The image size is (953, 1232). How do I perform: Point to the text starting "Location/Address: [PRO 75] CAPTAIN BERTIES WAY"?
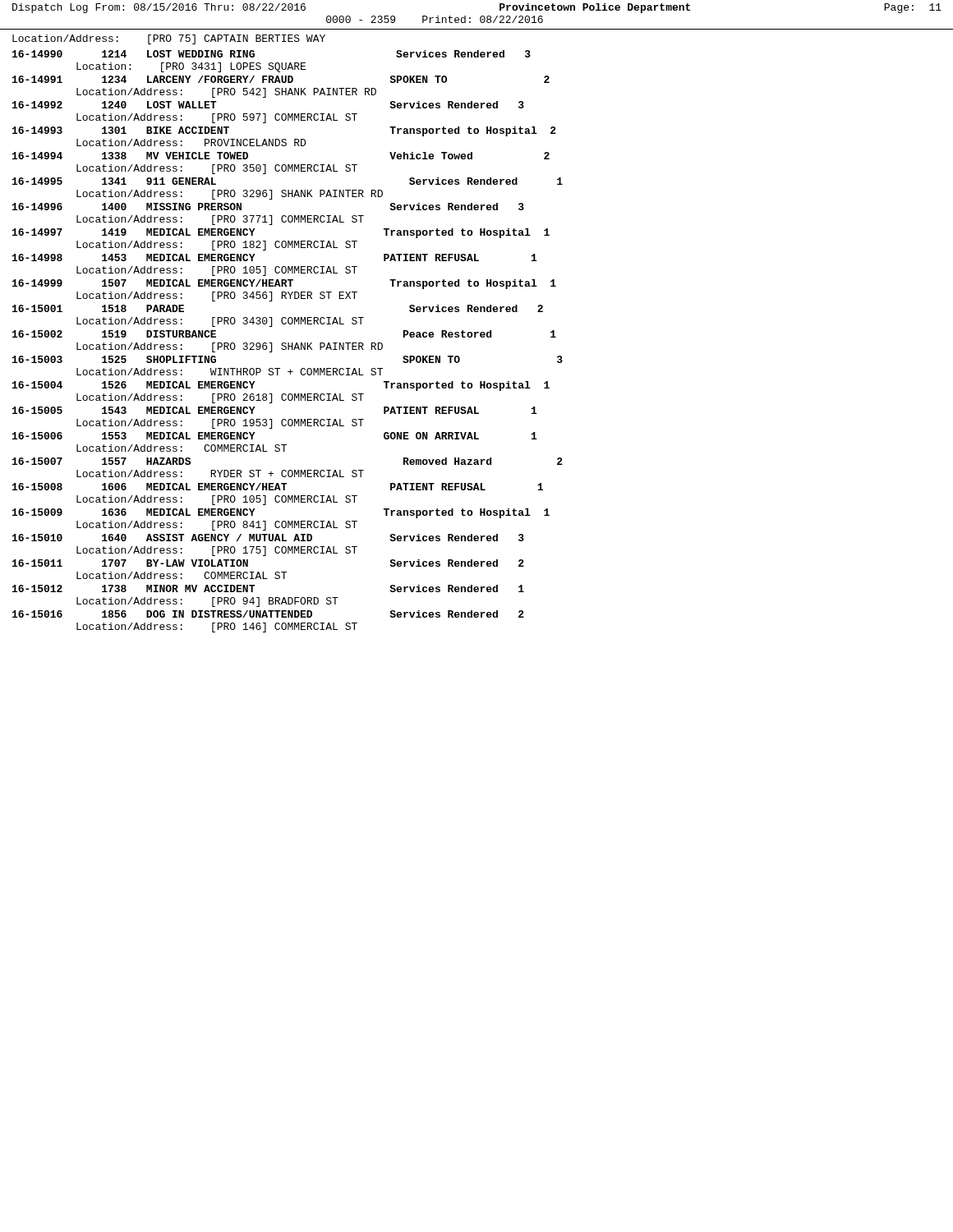pyautogui.click(x=169, y=39)
